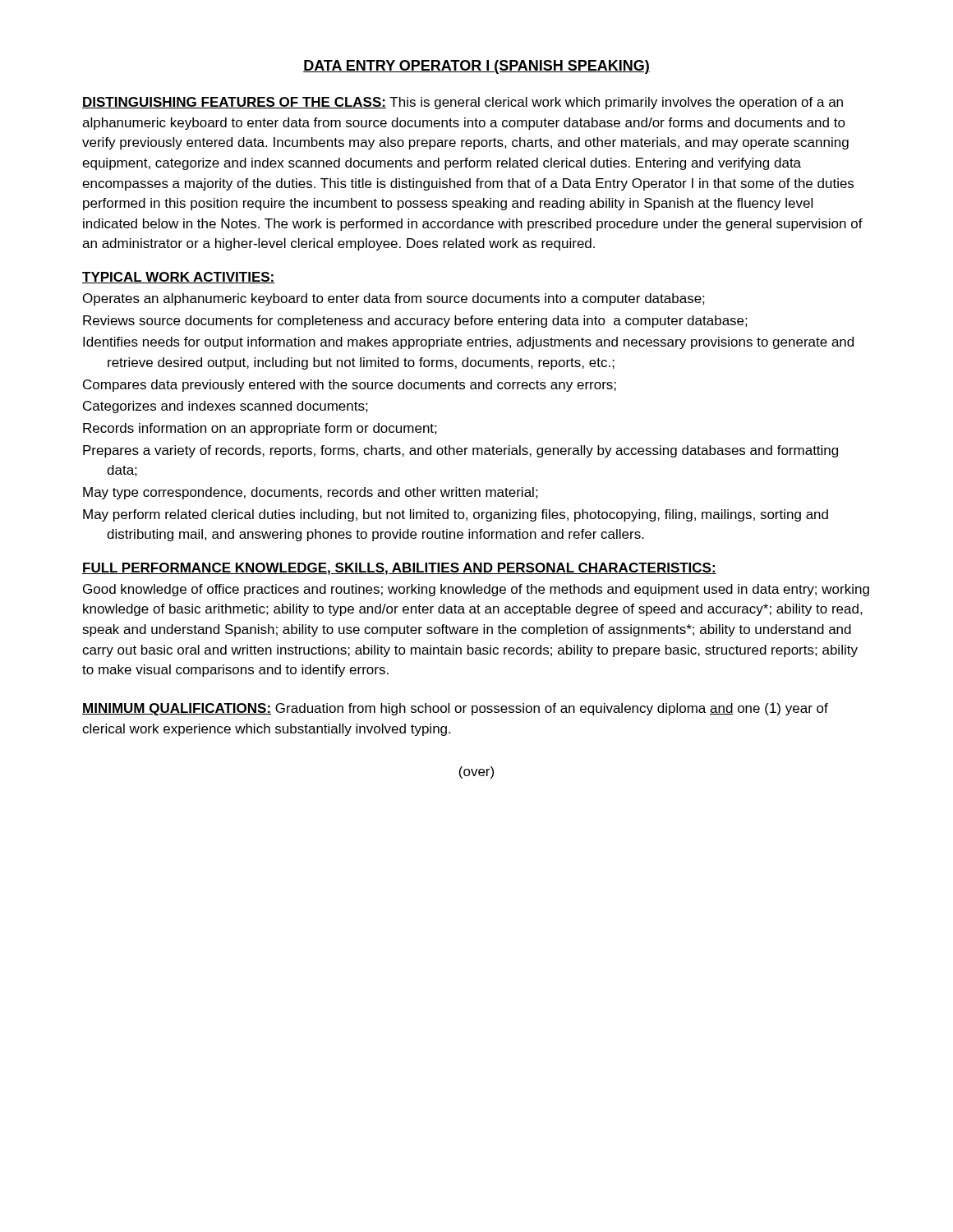Select the region starting "Identifies needs for output information and"
This screenshot has height=1232, width=953.
tap(468, 353)
